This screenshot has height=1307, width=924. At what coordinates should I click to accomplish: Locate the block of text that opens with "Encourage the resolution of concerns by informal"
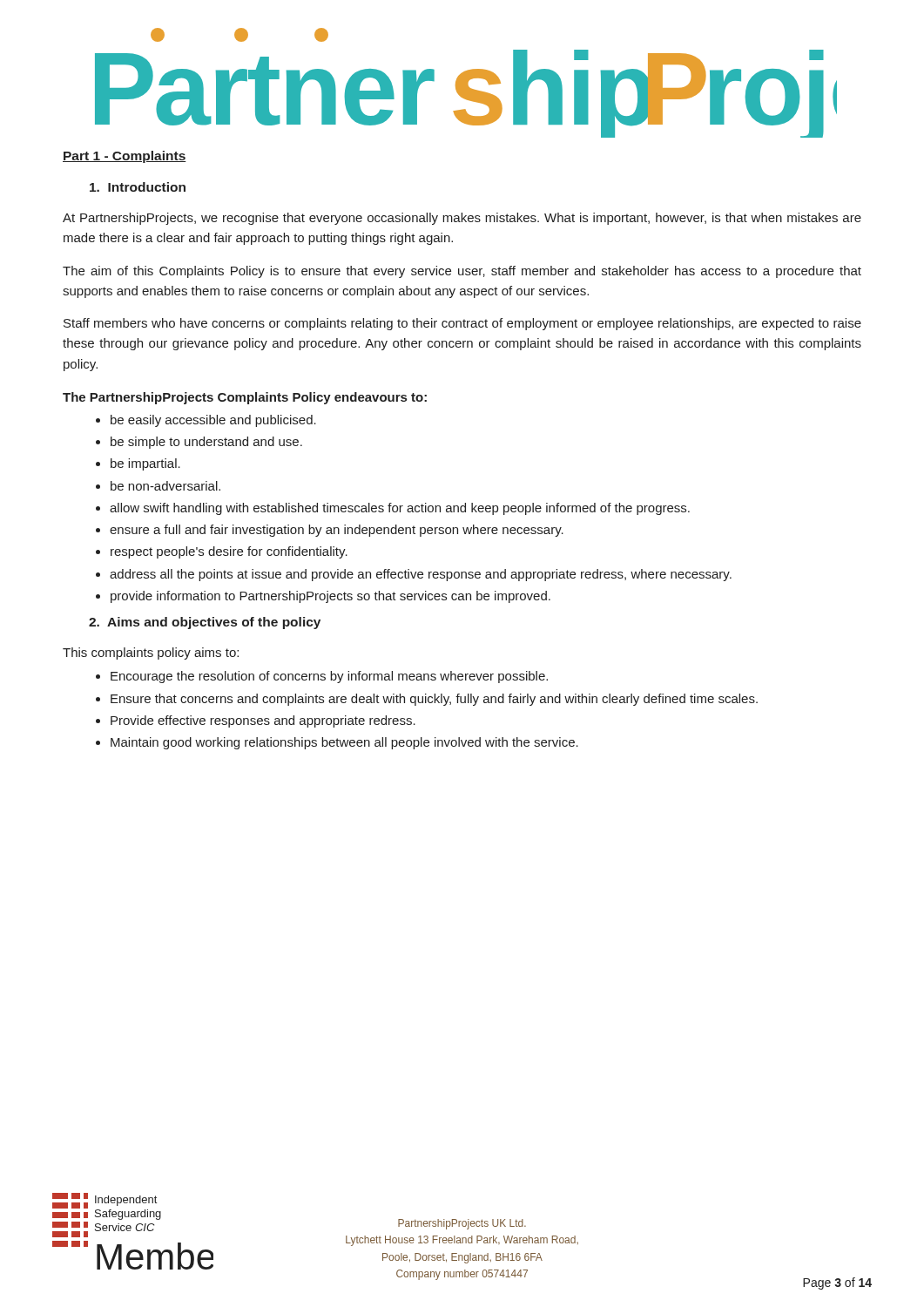pos(486,676)
